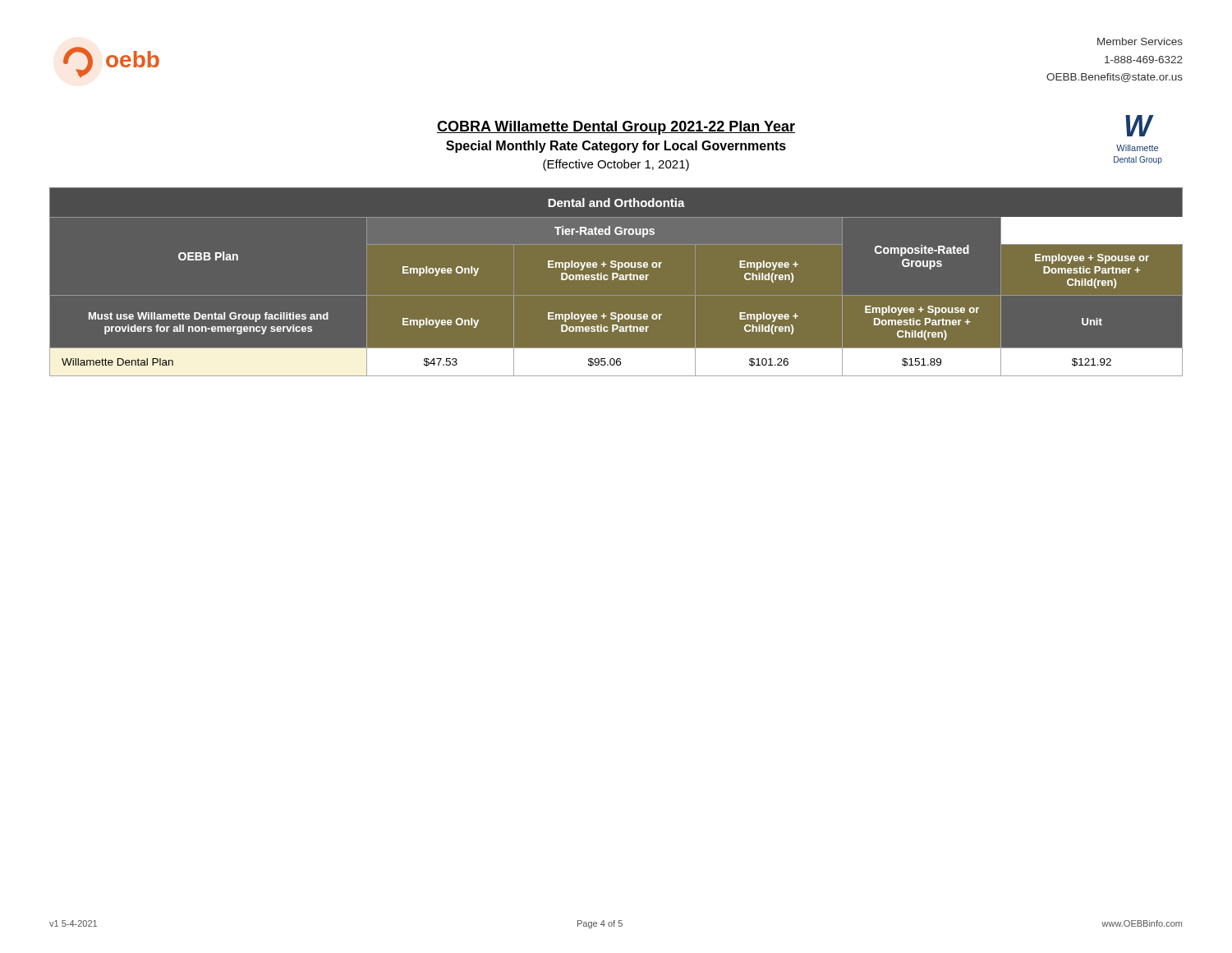
Task: Where is the passage that starts "Special Monthly Rate Category"?
Action: [x=616, y=146]
